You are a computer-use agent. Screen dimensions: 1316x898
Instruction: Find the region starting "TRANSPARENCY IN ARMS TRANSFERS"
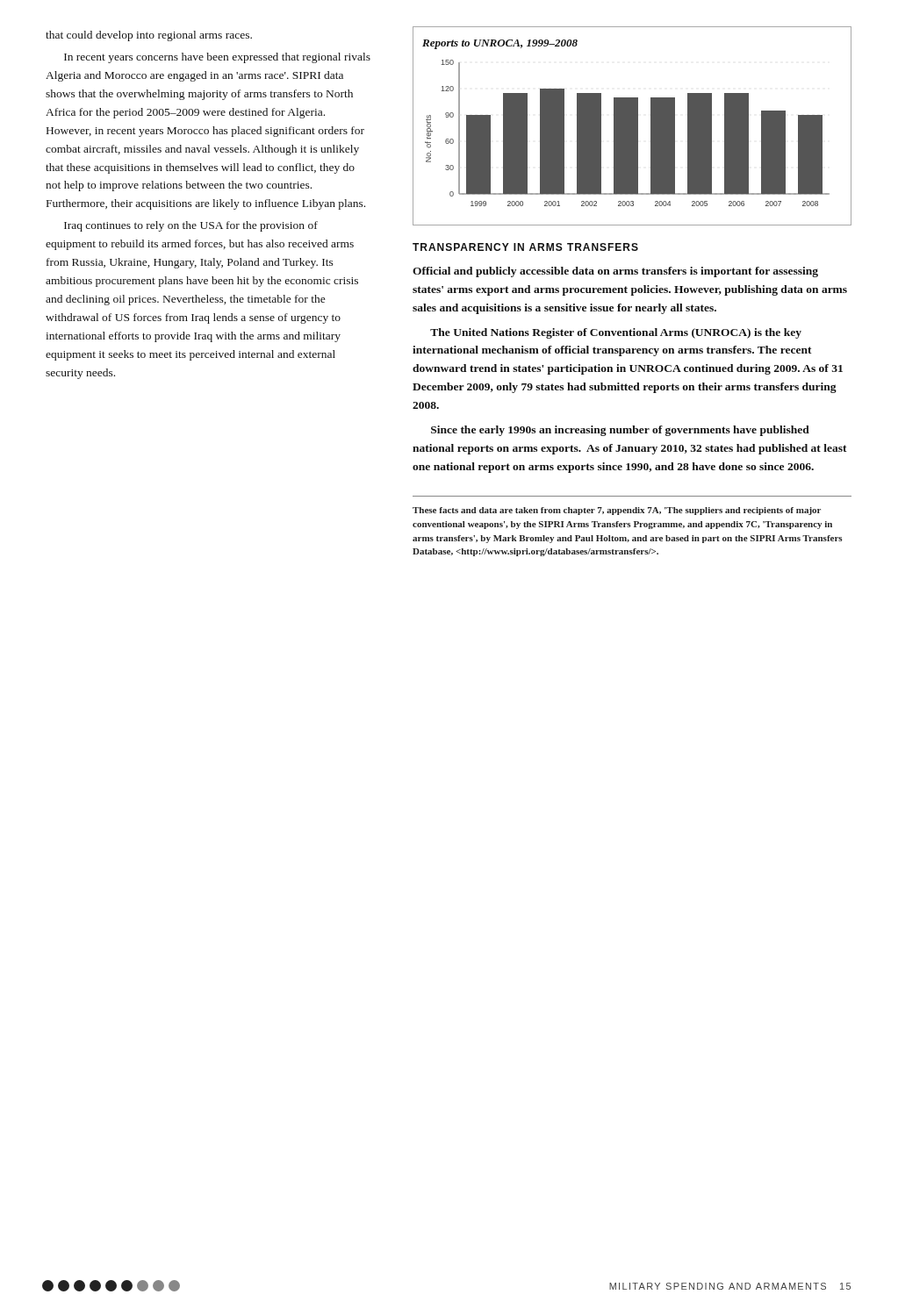tap(526, 247)
